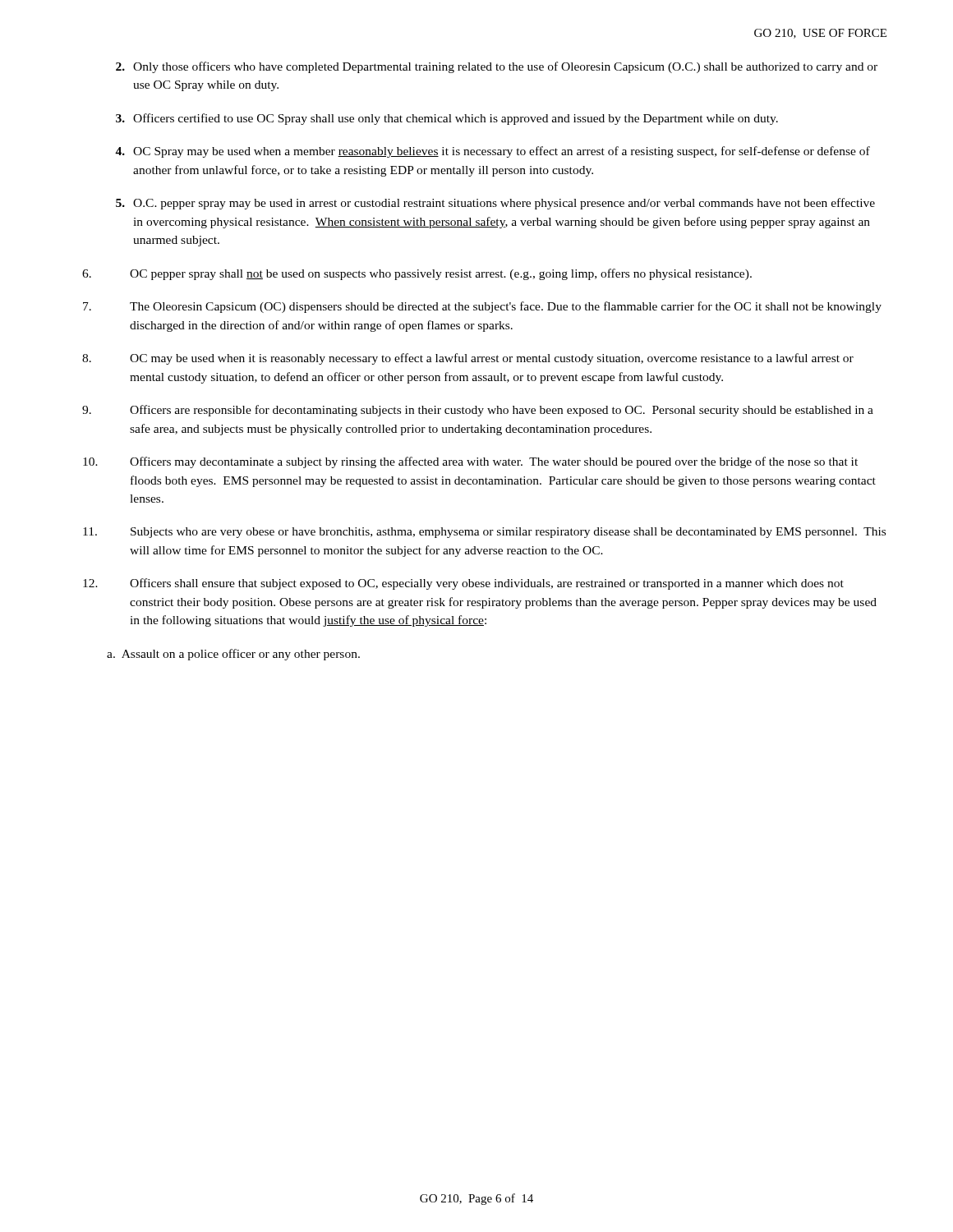953x1232 pixels.
Task: Select the list item that says "3. Officers certified to"
Action: tap(485, 118)
